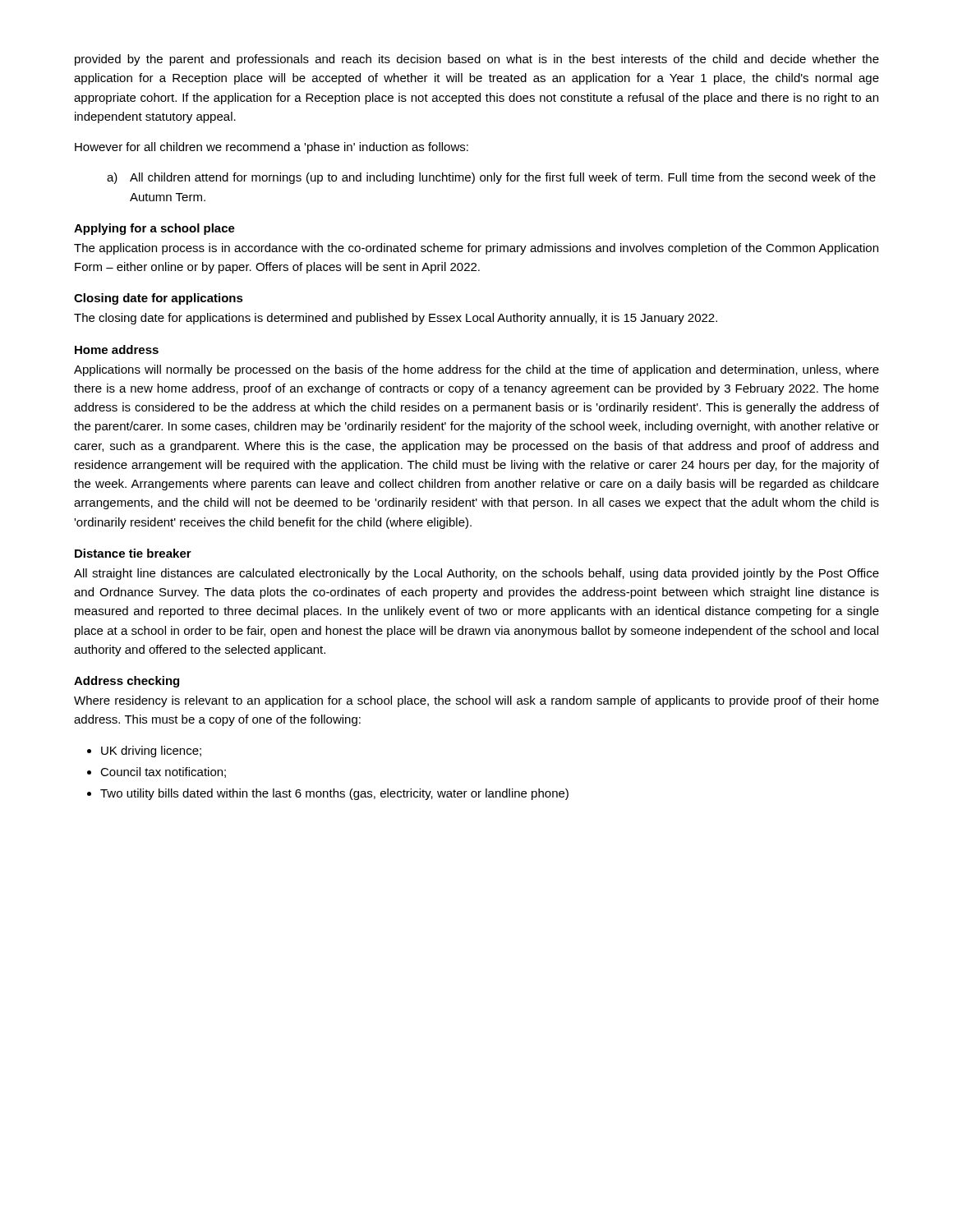Click on the text block that says "All straight line distances are calculated electronically by"
Viewport: 953px width, 1232px height.
(476, 611)
